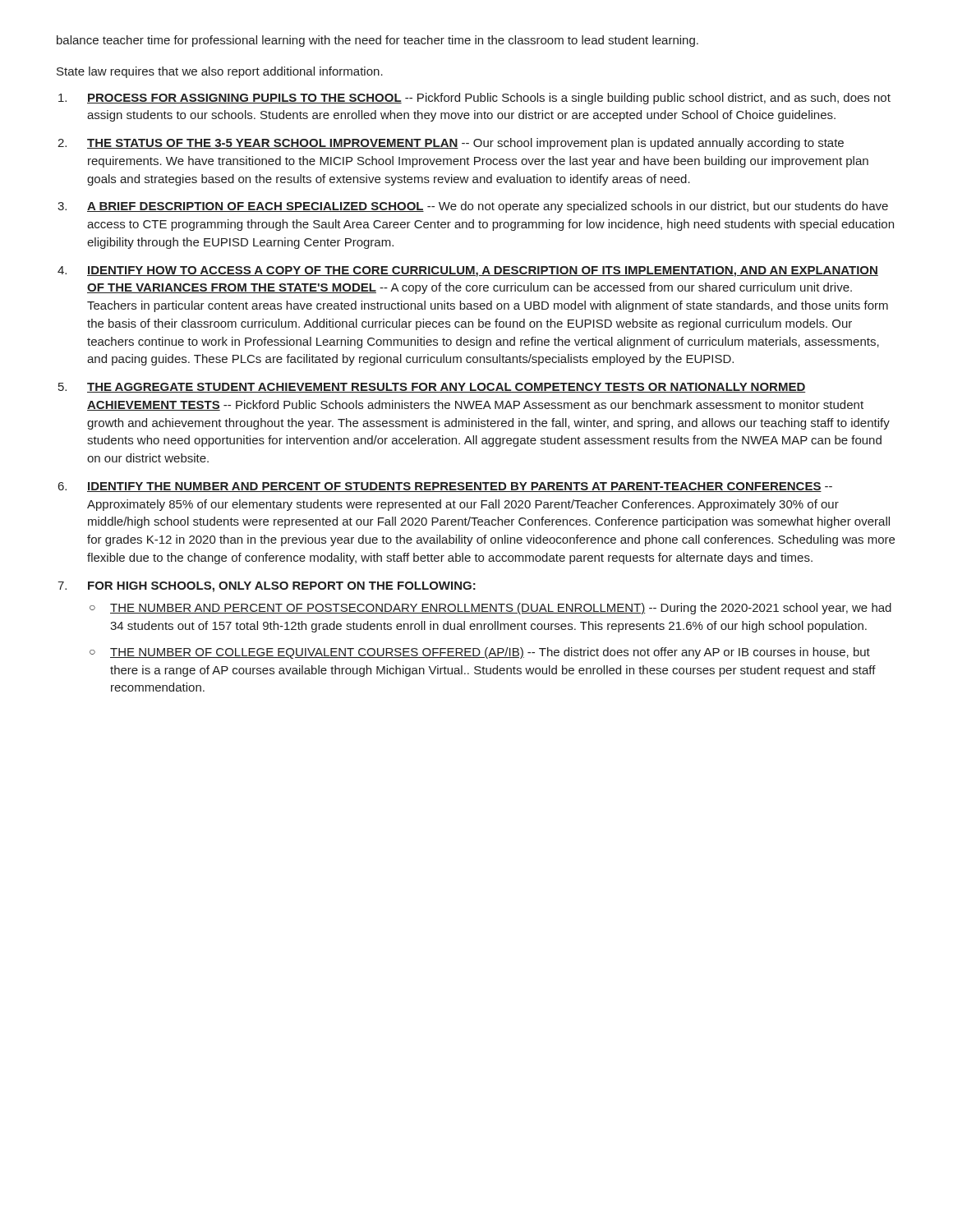Find the region starting "State law requires that we also report additional"
The width and height of the screenshot is (953, 1232).
pyautogui.click(x=220, y=71)
